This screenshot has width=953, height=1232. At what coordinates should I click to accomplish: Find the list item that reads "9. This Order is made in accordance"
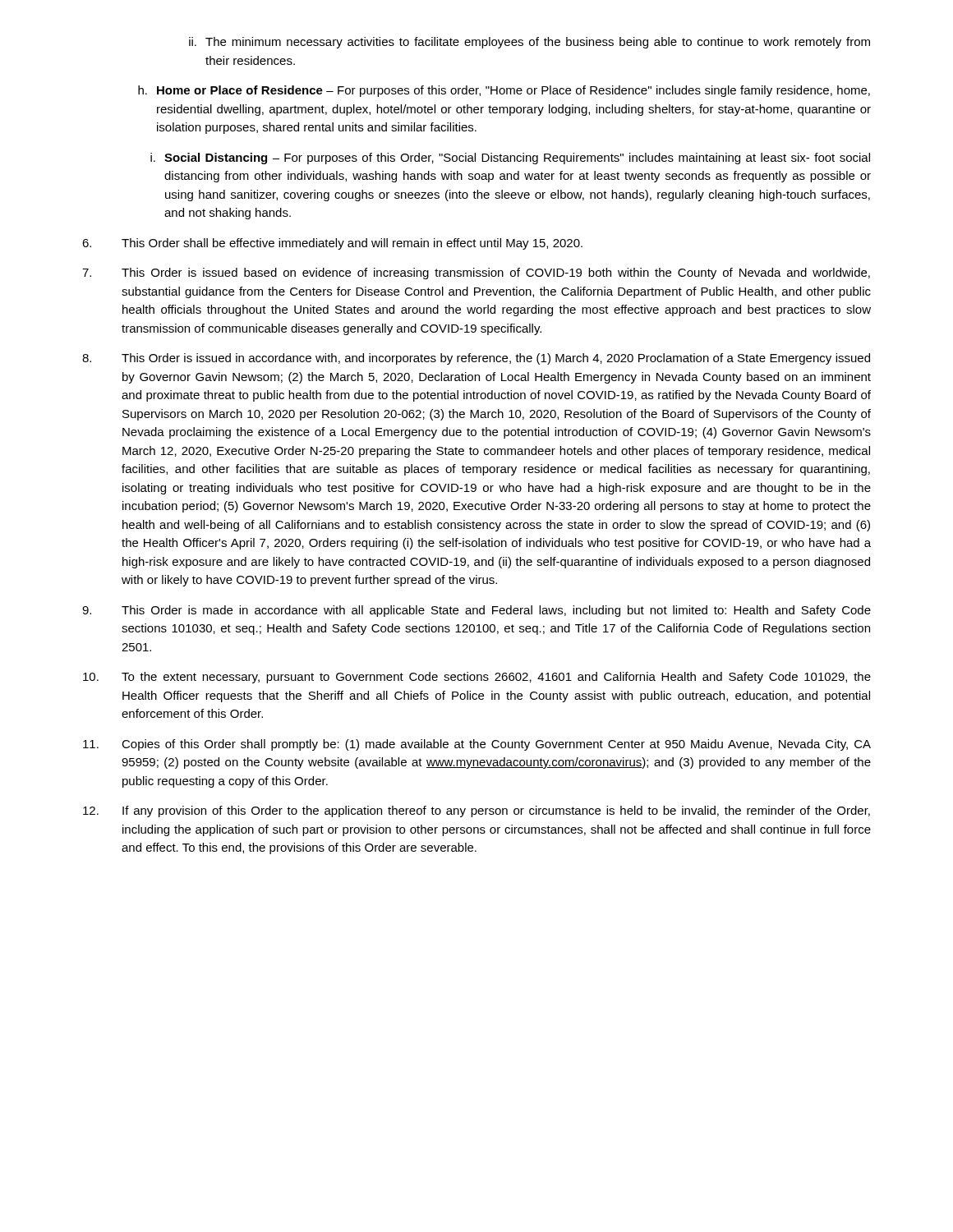click(476, 629)
